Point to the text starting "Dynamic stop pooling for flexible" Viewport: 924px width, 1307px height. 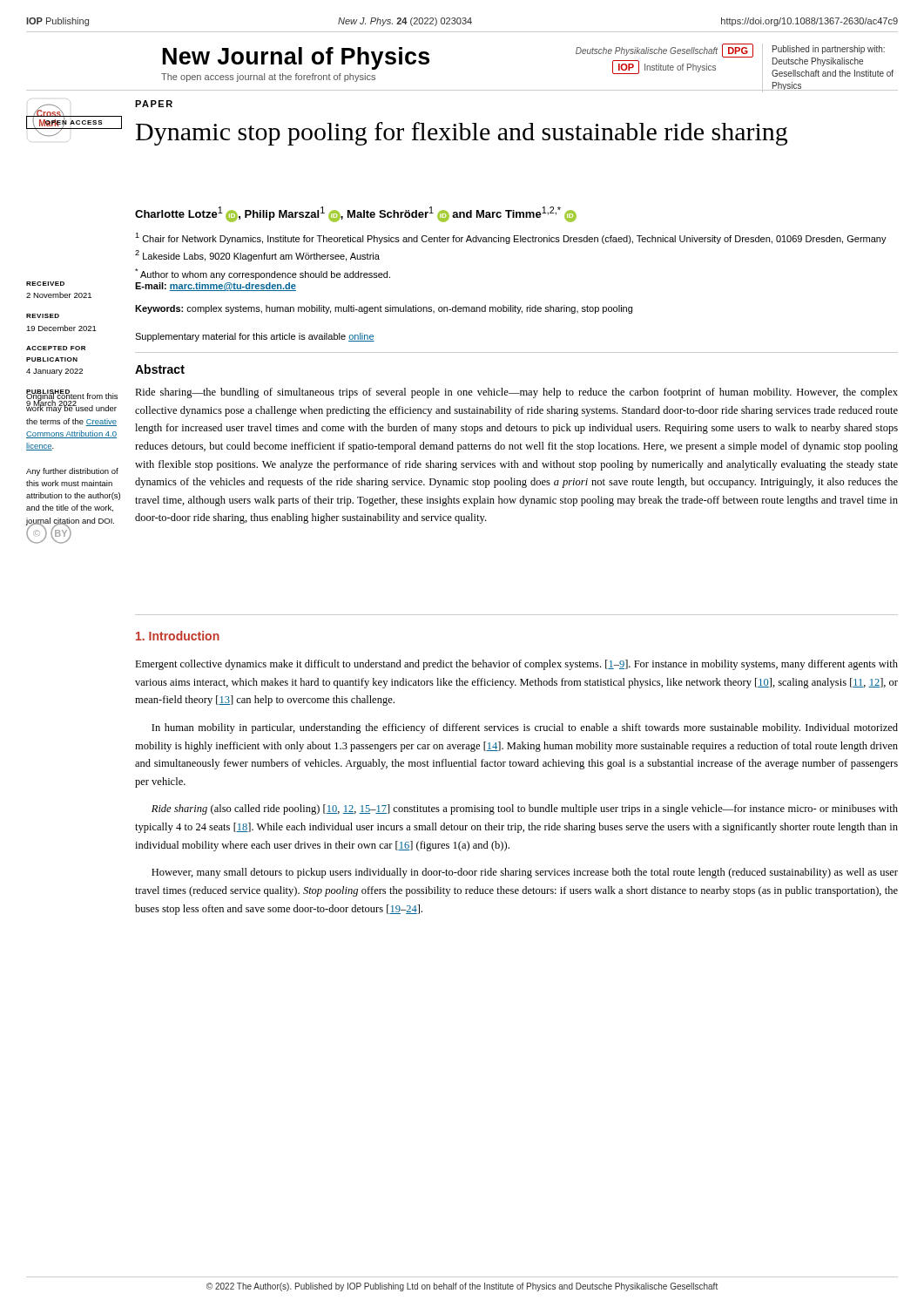(461, 131)
